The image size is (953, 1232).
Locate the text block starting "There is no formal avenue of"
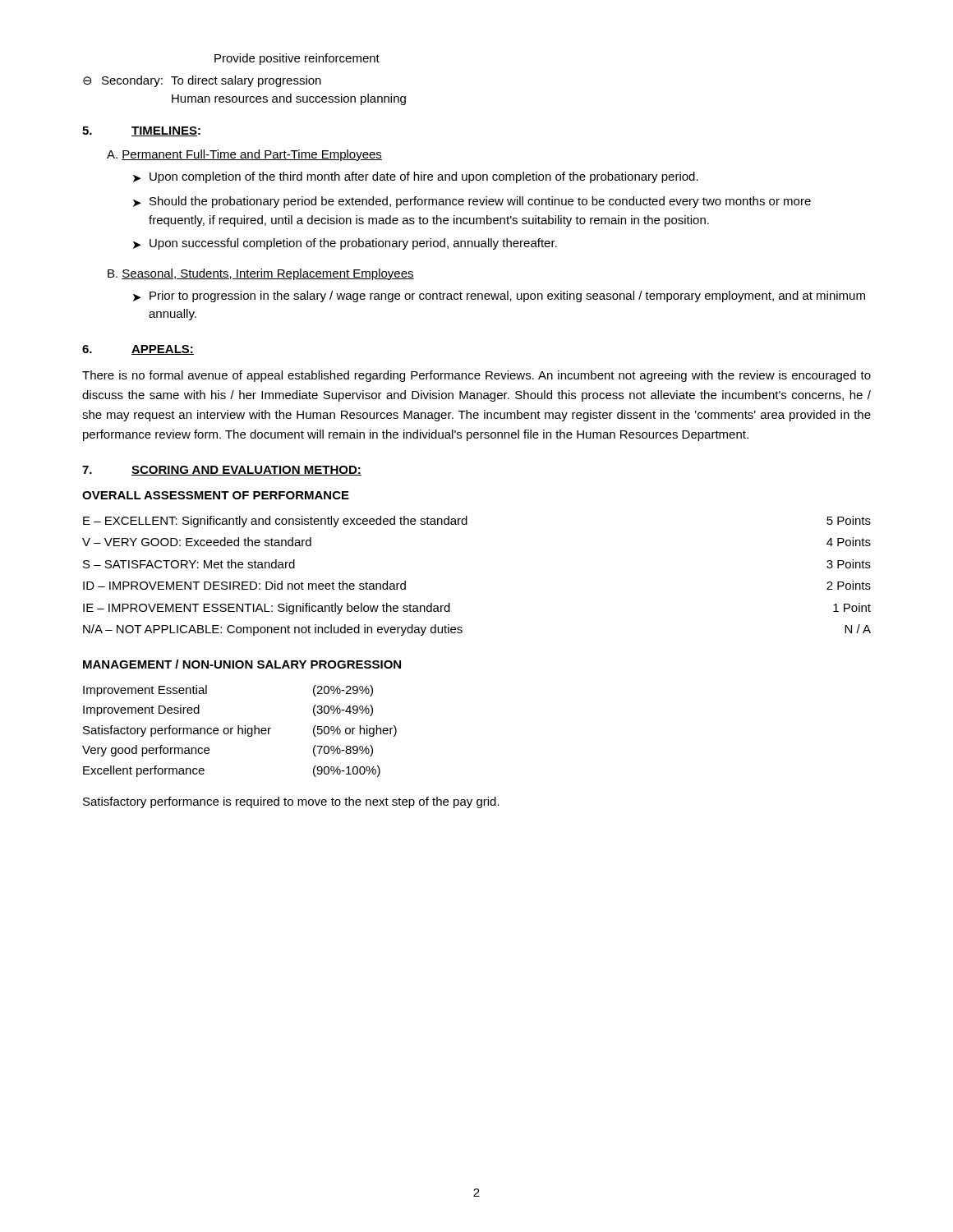pos(476,404)
